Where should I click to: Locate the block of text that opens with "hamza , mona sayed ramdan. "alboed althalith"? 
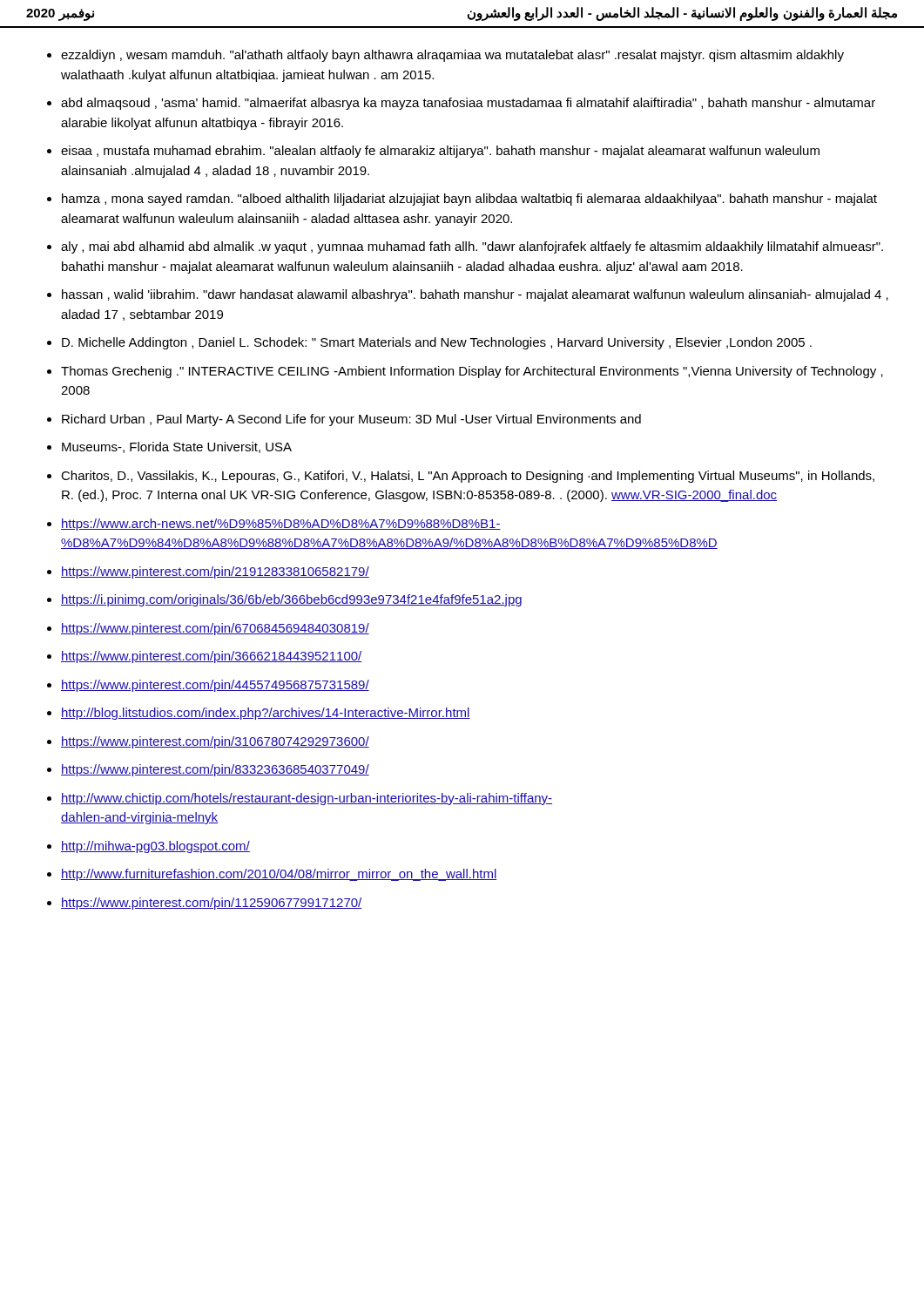pyautogui.click(x=469, y=208)
